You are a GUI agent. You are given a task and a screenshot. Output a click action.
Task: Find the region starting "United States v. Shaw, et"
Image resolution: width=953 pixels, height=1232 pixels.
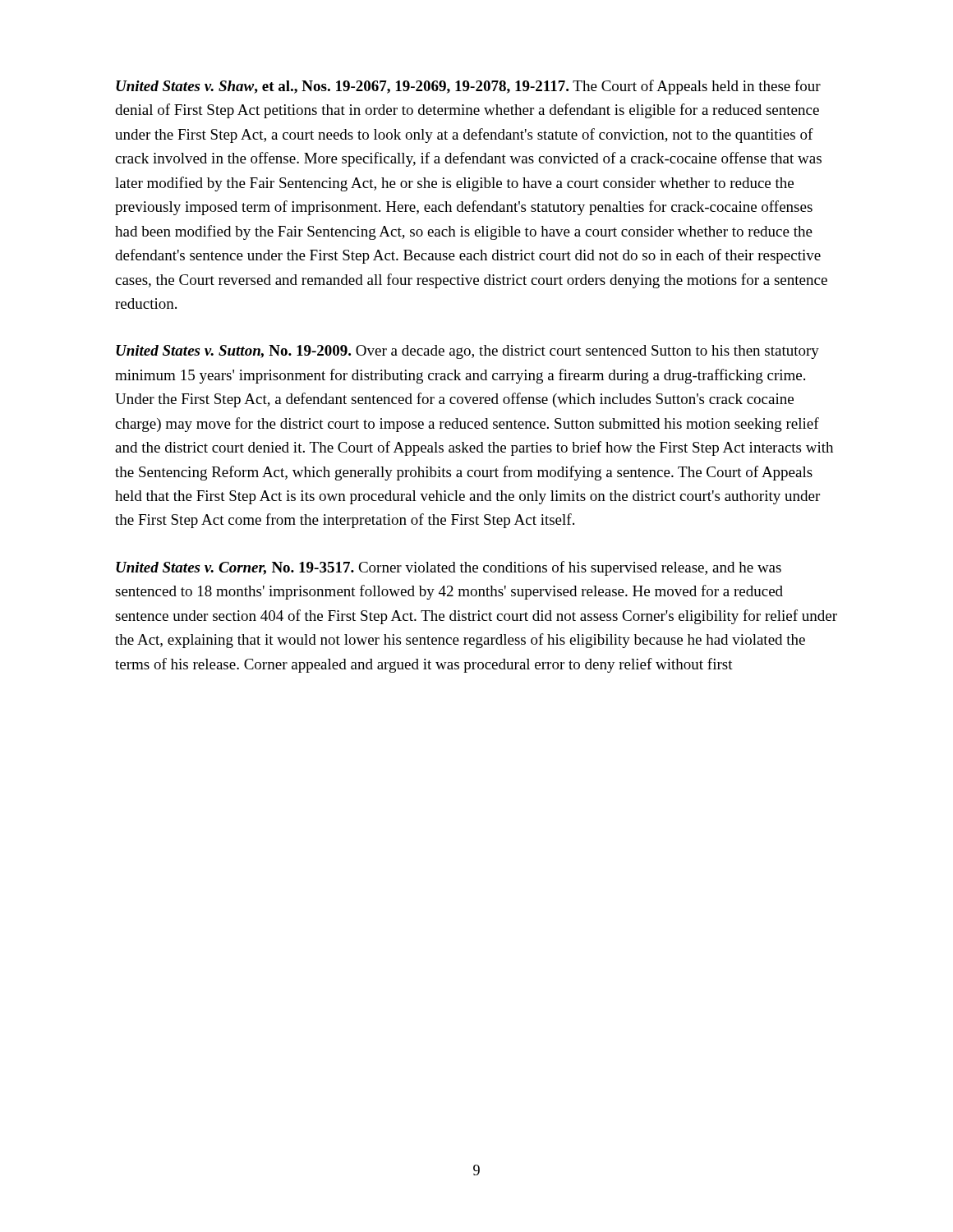pos(471,195)
